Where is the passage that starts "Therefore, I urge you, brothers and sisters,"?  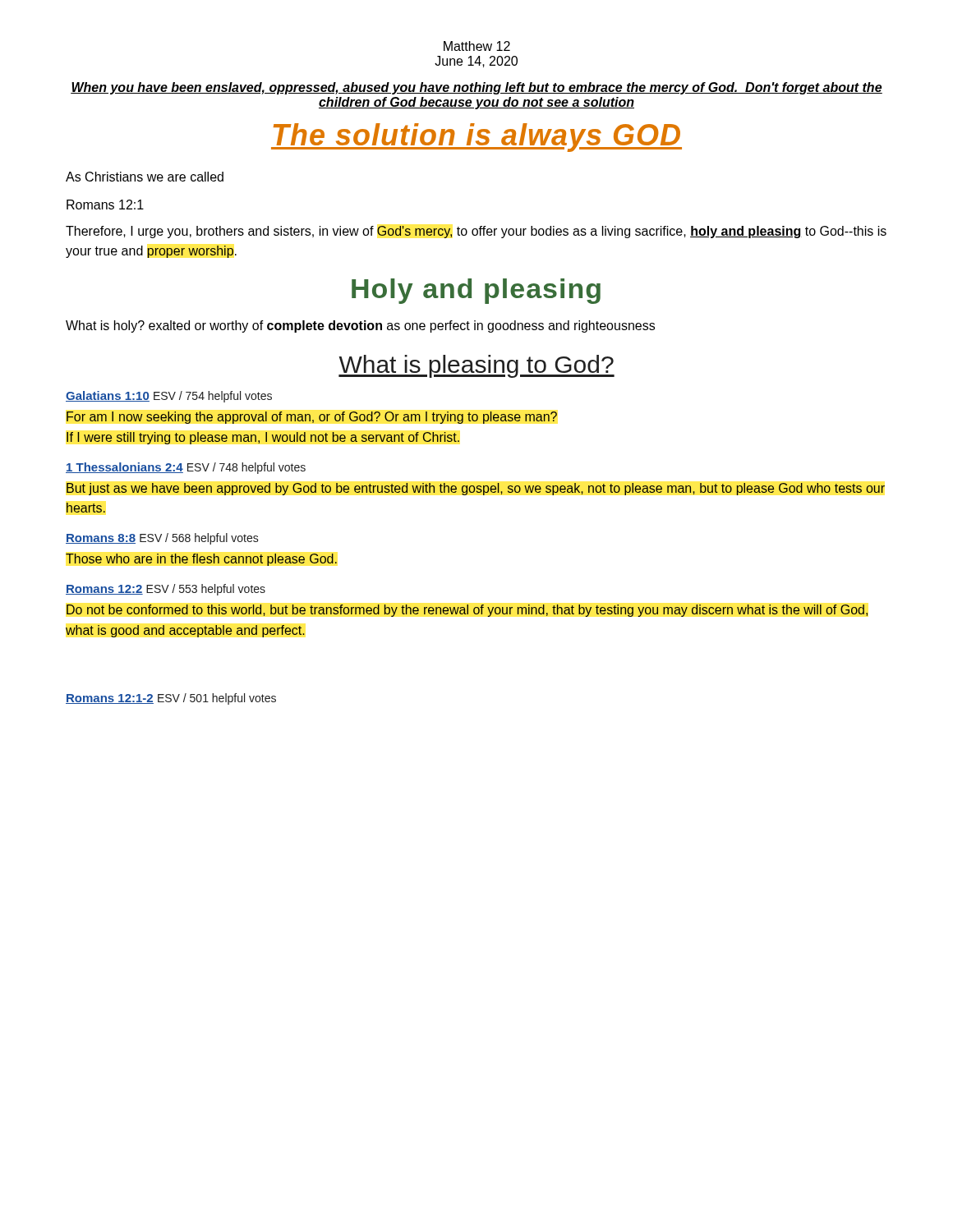coord(476,241)
